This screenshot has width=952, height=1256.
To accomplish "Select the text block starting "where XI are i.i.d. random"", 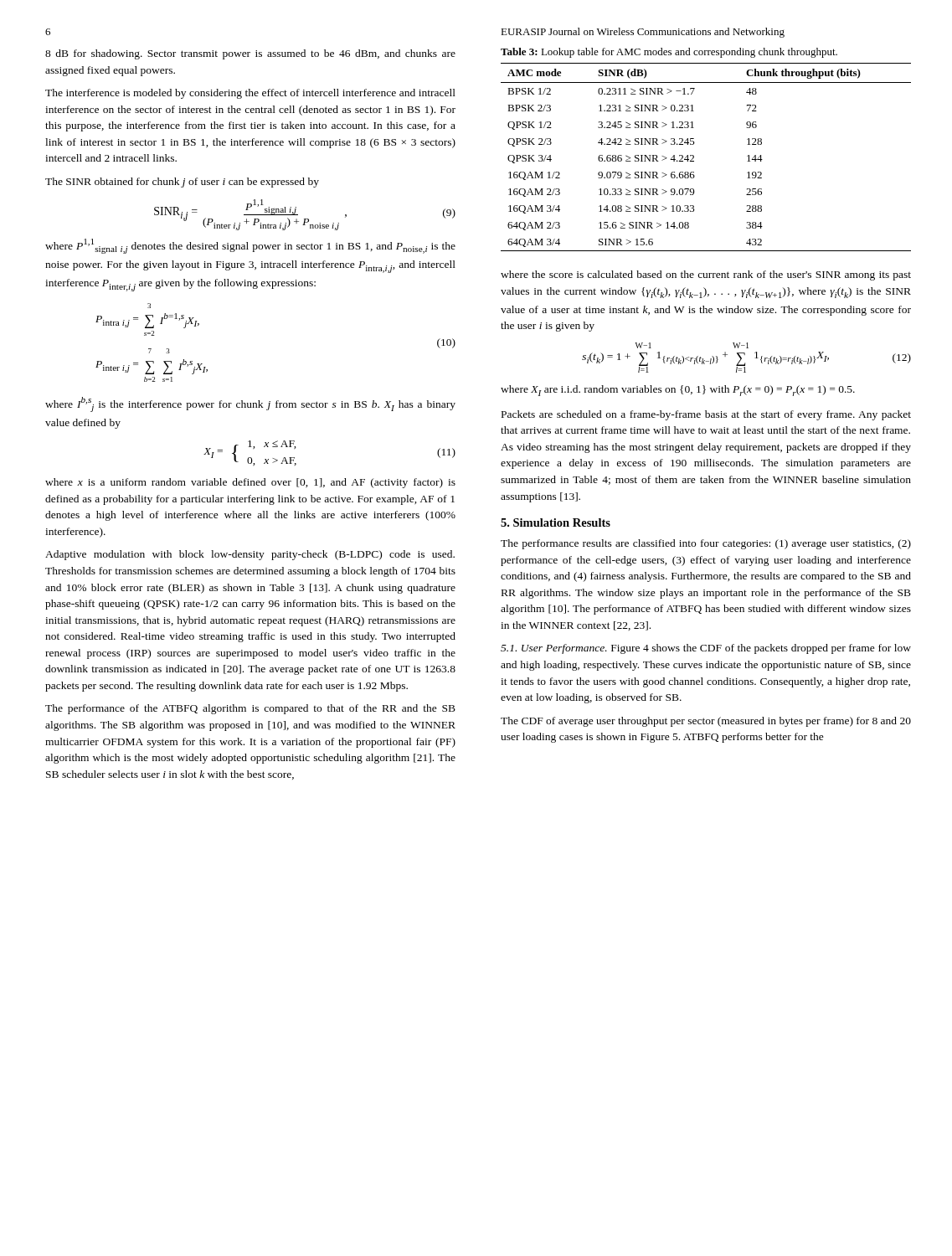I will pyautogui.click(x=706, y=442).
